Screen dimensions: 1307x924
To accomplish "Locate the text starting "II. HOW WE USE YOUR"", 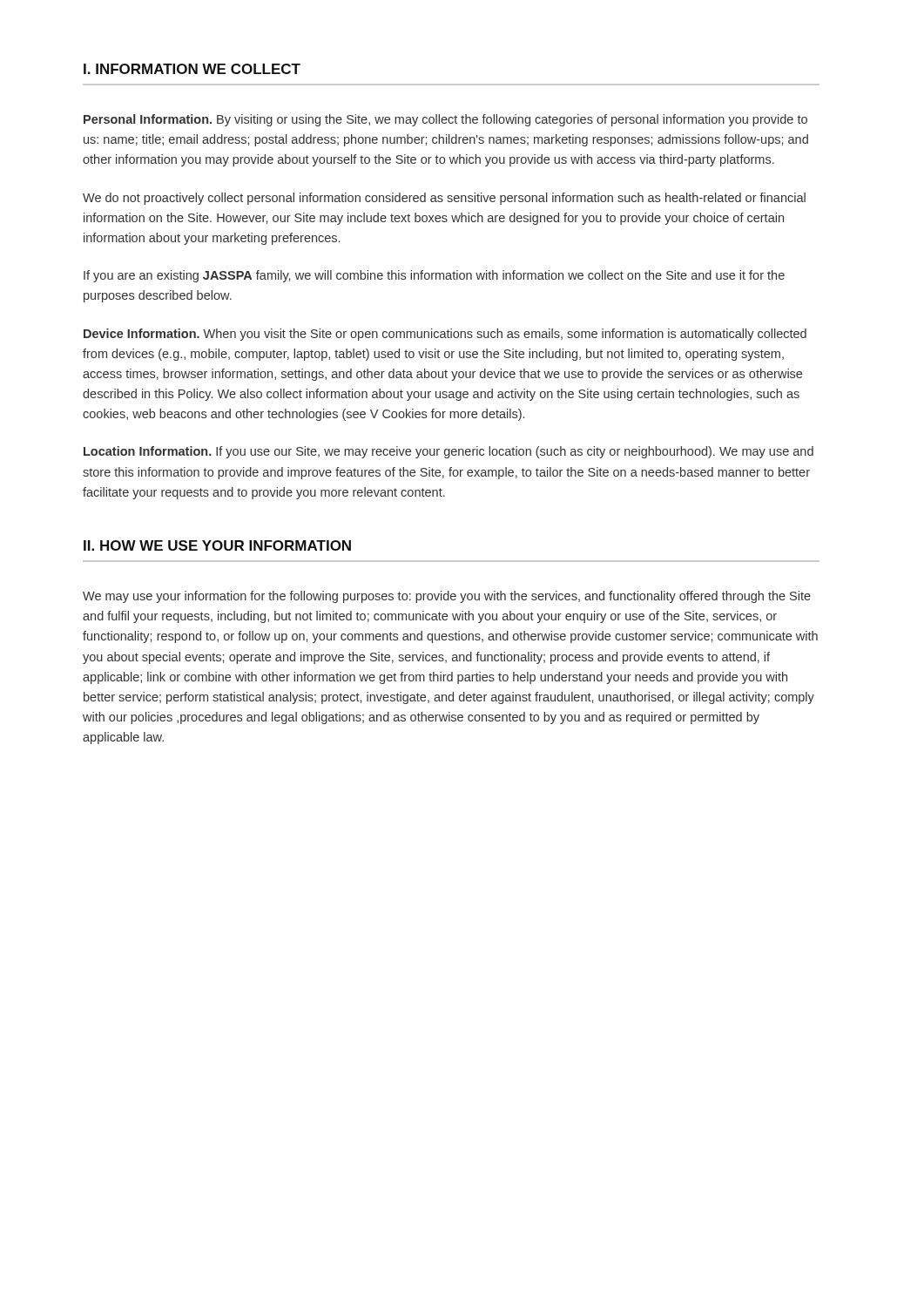I will pos(217,546).
